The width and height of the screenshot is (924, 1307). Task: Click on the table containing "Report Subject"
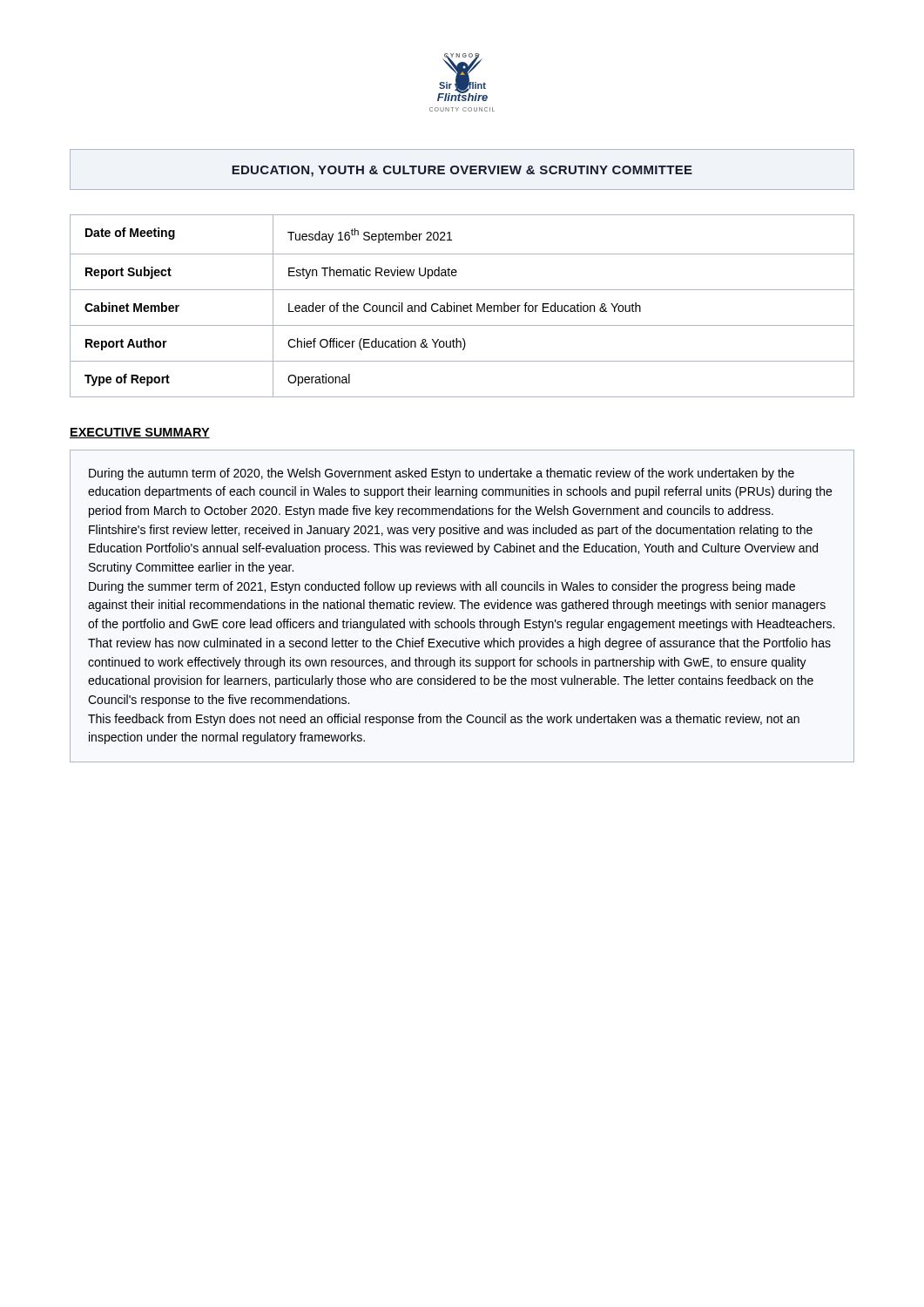click(x=462, y=306)
